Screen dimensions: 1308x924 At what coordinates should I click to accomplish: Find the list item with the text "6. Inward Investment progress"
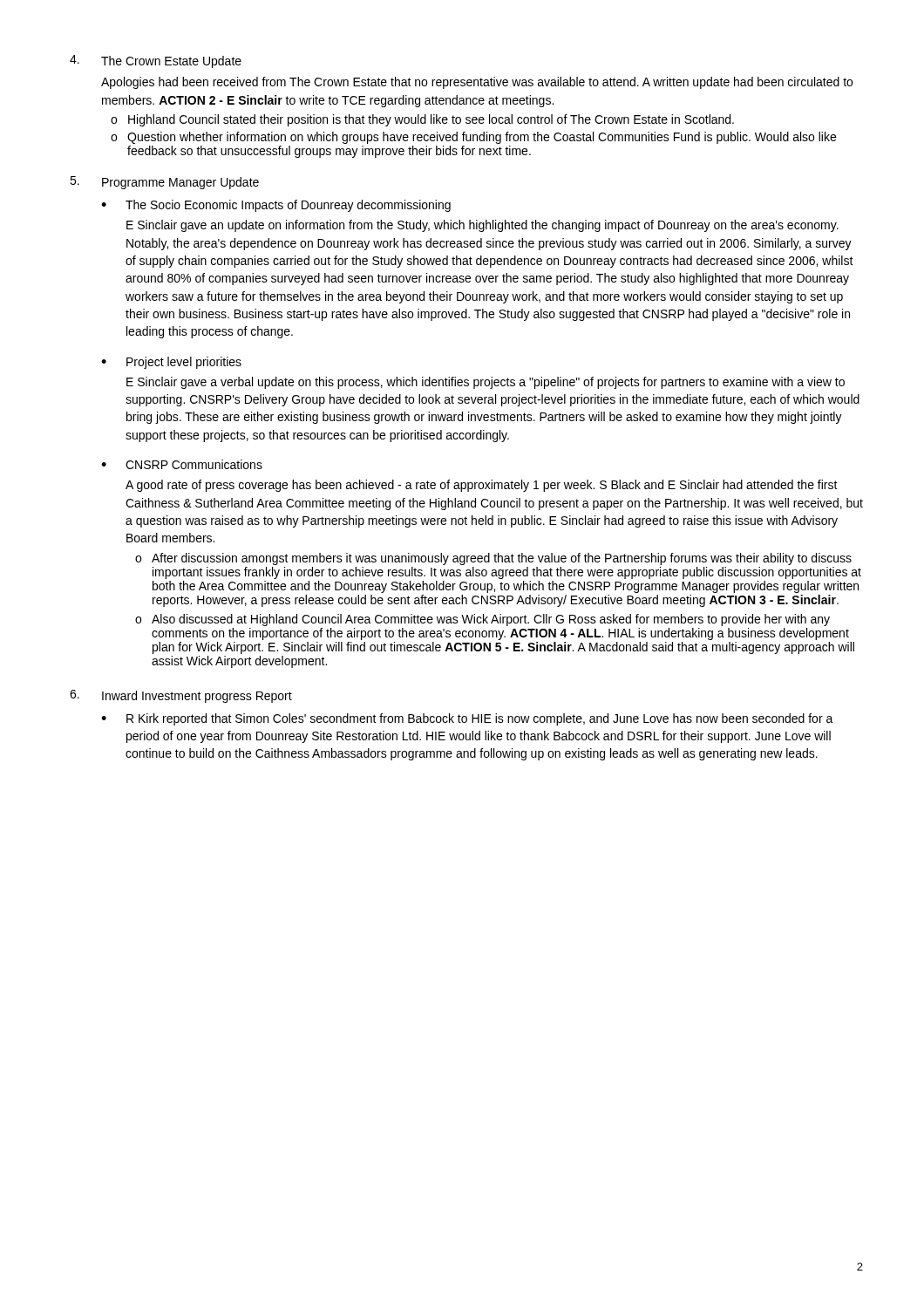[466, 733]
